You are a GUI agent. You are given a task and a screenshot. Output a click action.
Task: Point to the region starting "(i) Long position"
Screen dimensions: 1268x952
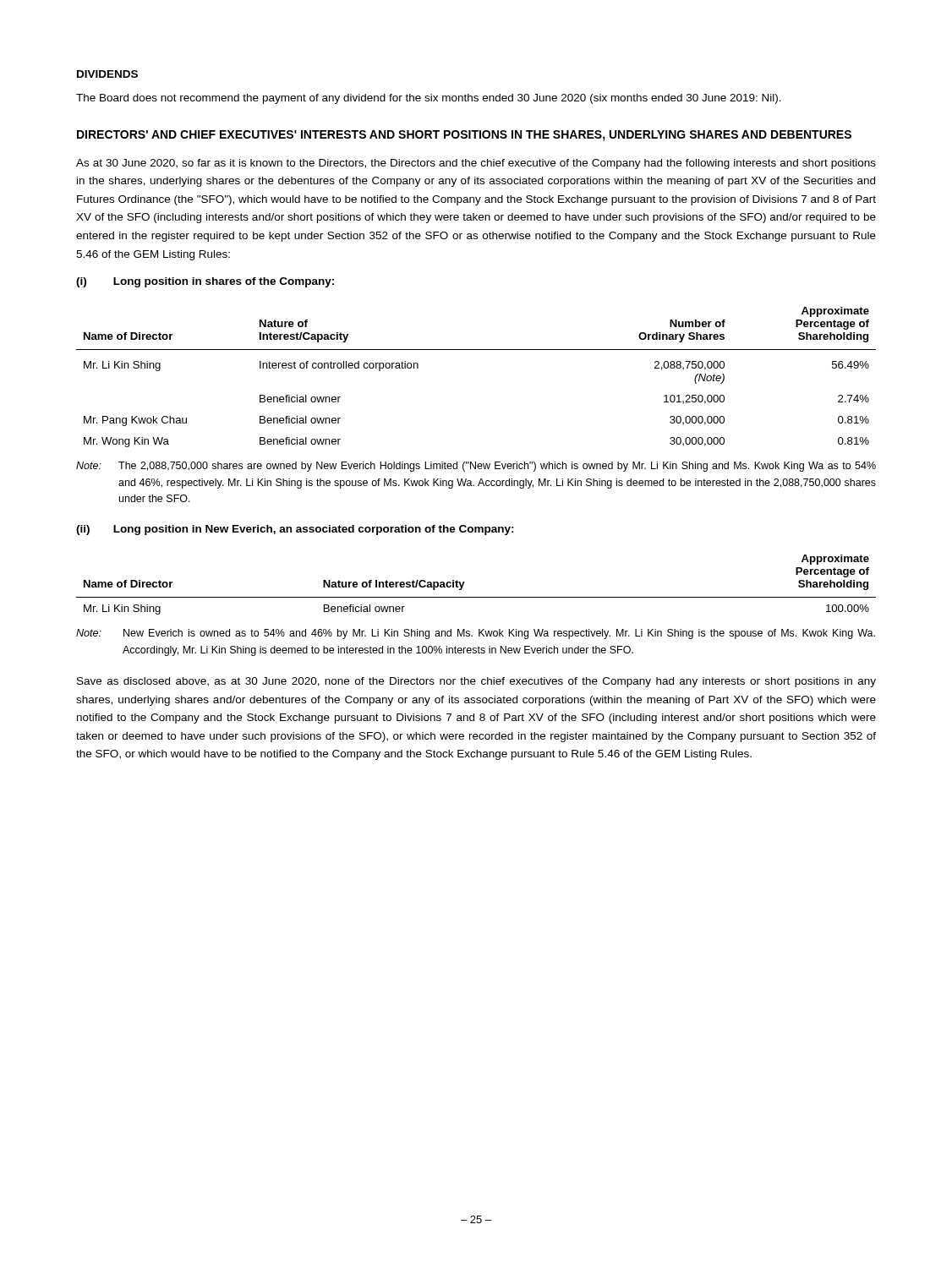click(x=206, y=281)
